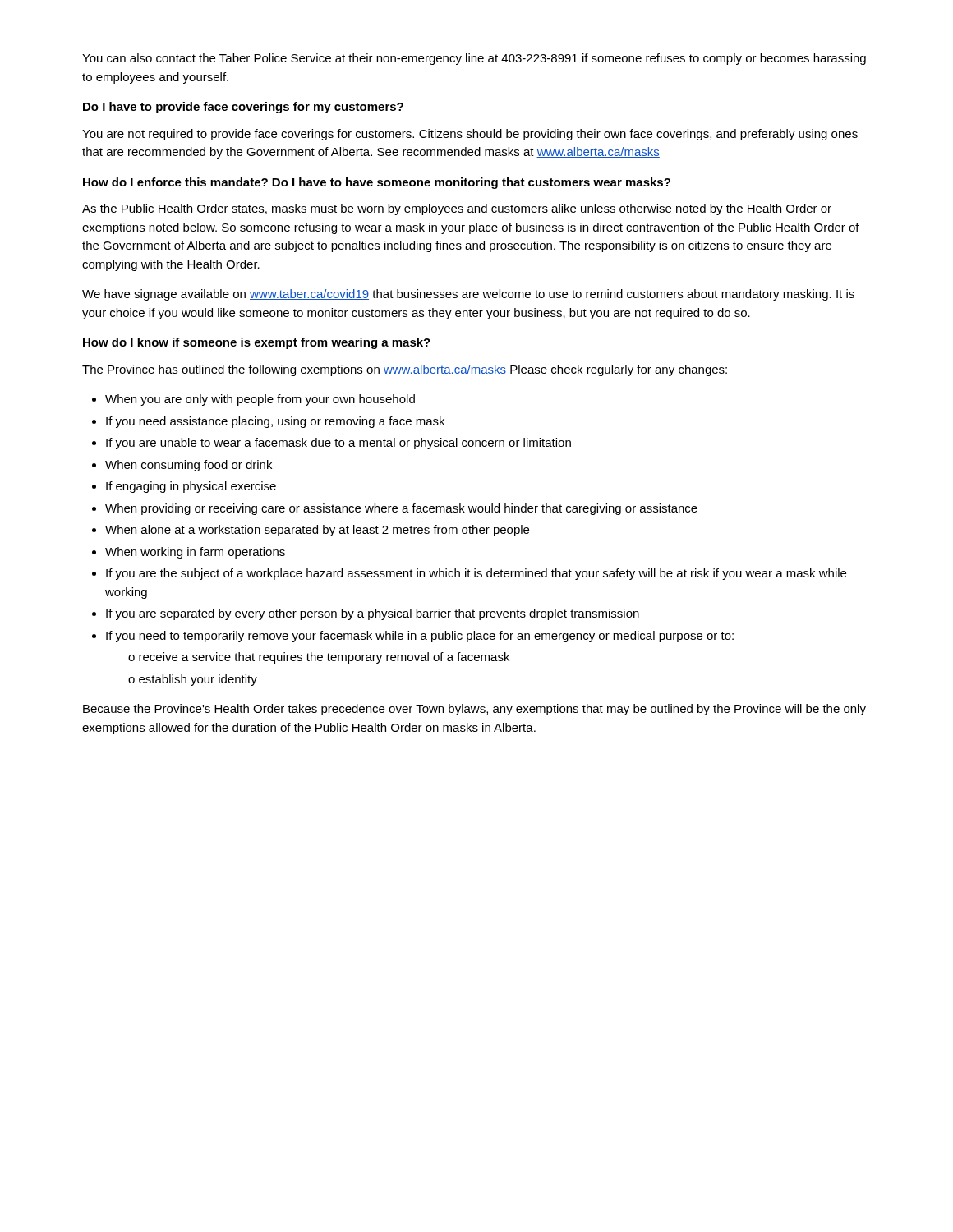Navigate to the region starting "If you are separated by every"
This screenshot has width=953, height=1232.
[488, 614]
